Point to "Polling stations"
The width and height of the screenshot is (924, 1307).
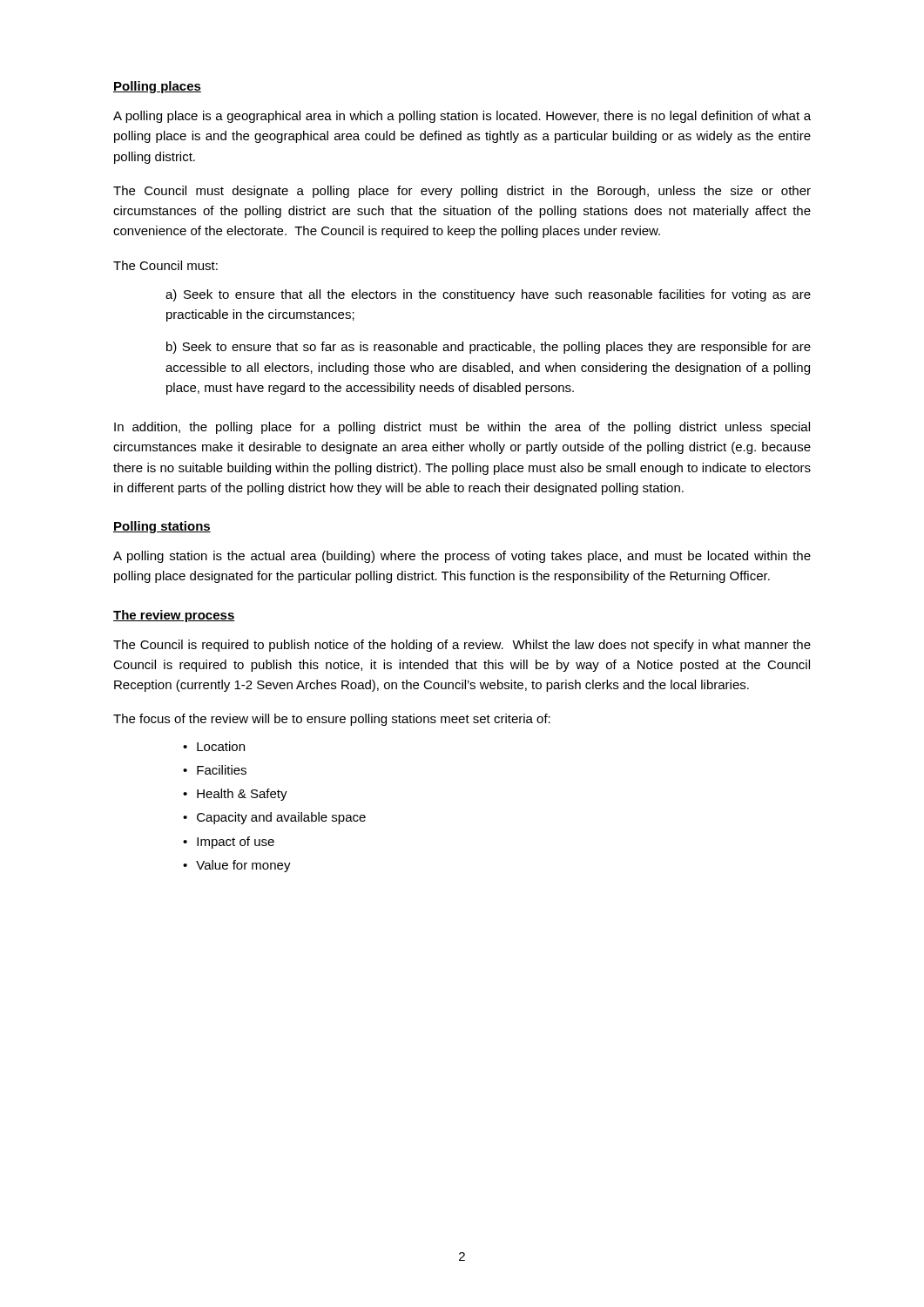(162, 526)
